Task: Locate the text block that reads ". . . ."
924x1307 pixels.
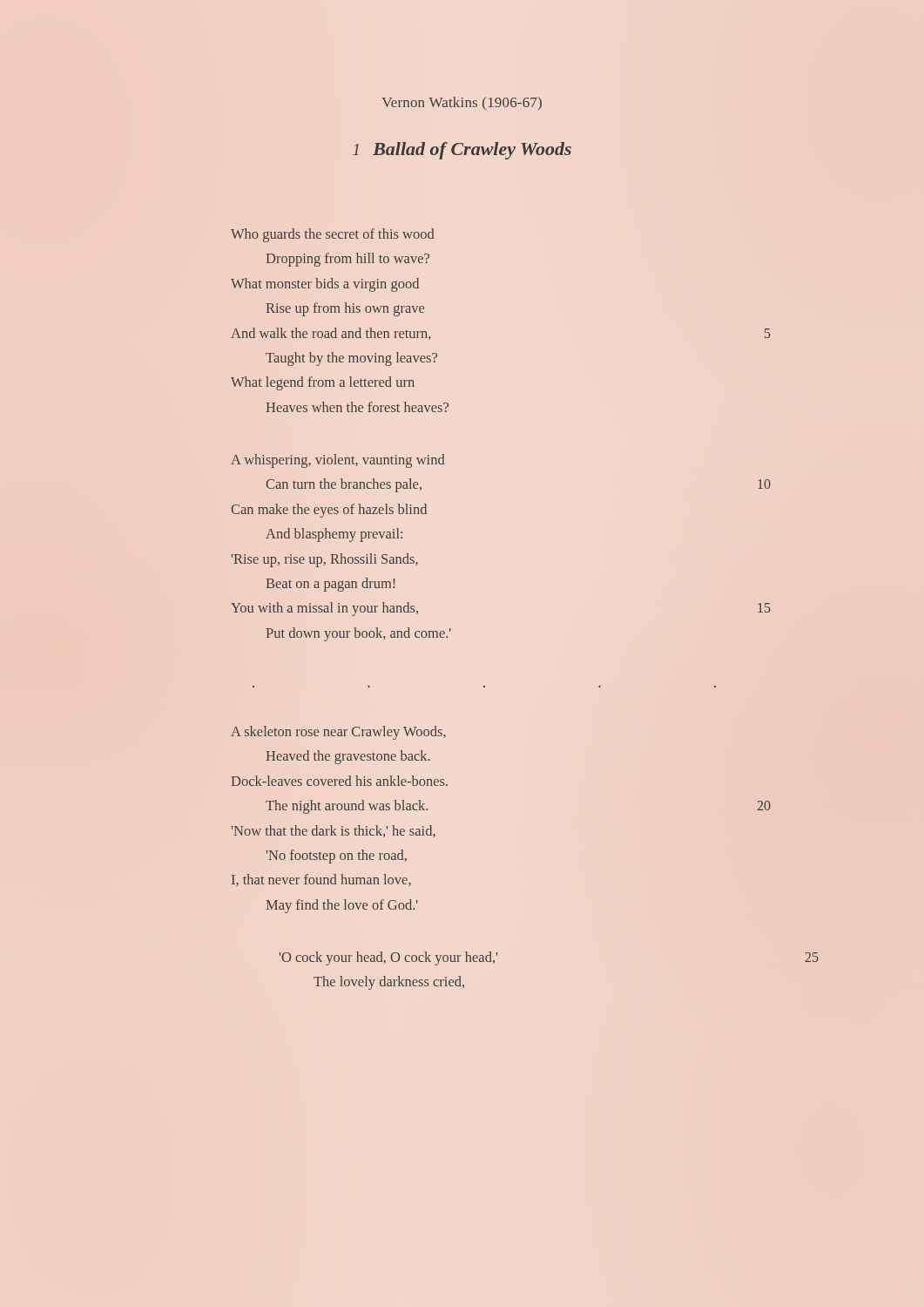Action: [x=494, y=682]
